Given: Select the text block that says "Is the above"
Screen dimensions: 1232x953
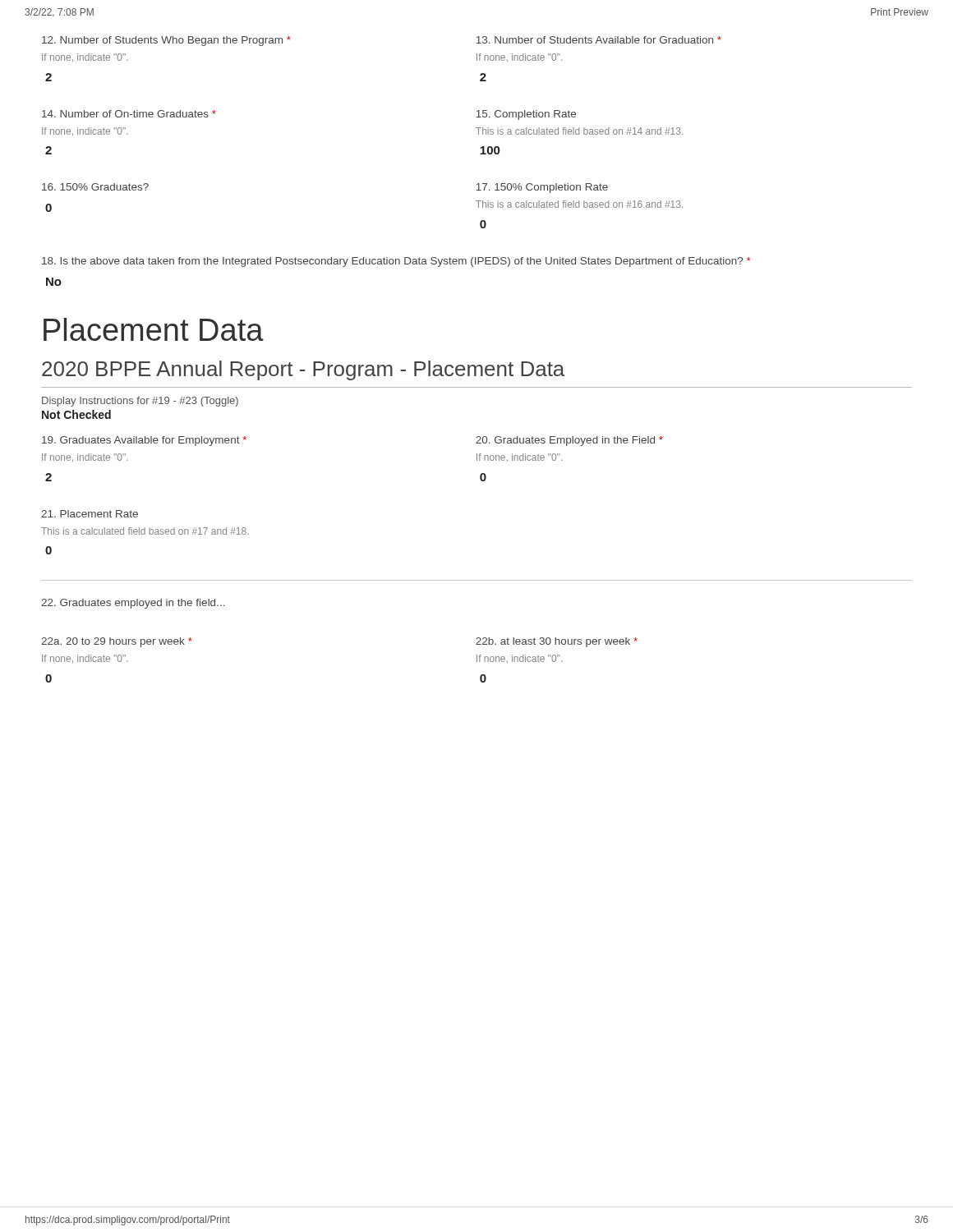Looking at the screenshot, I should (x=476, y=271).
